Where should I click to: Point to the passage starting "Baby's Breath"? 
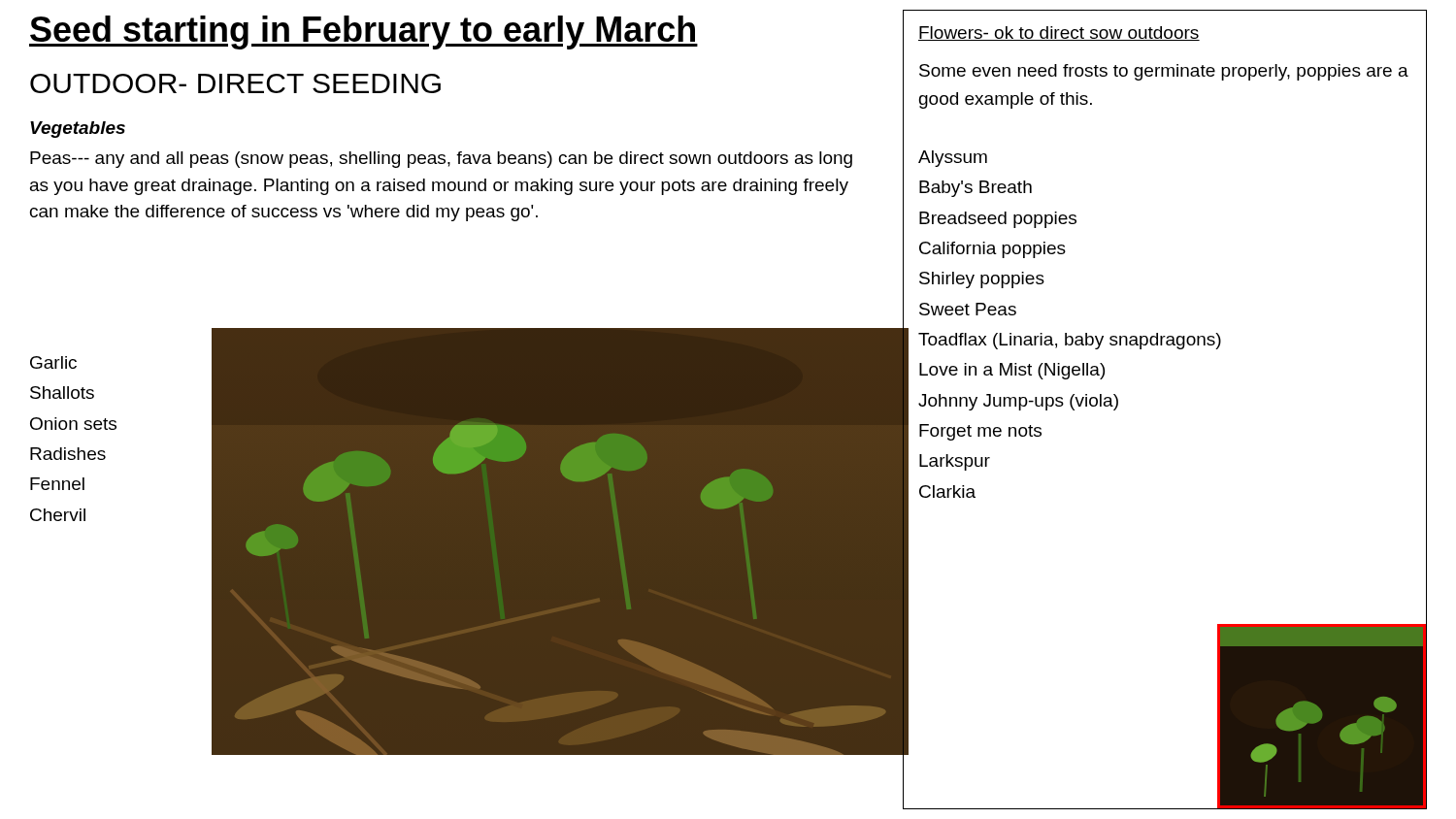click(975, 187)
